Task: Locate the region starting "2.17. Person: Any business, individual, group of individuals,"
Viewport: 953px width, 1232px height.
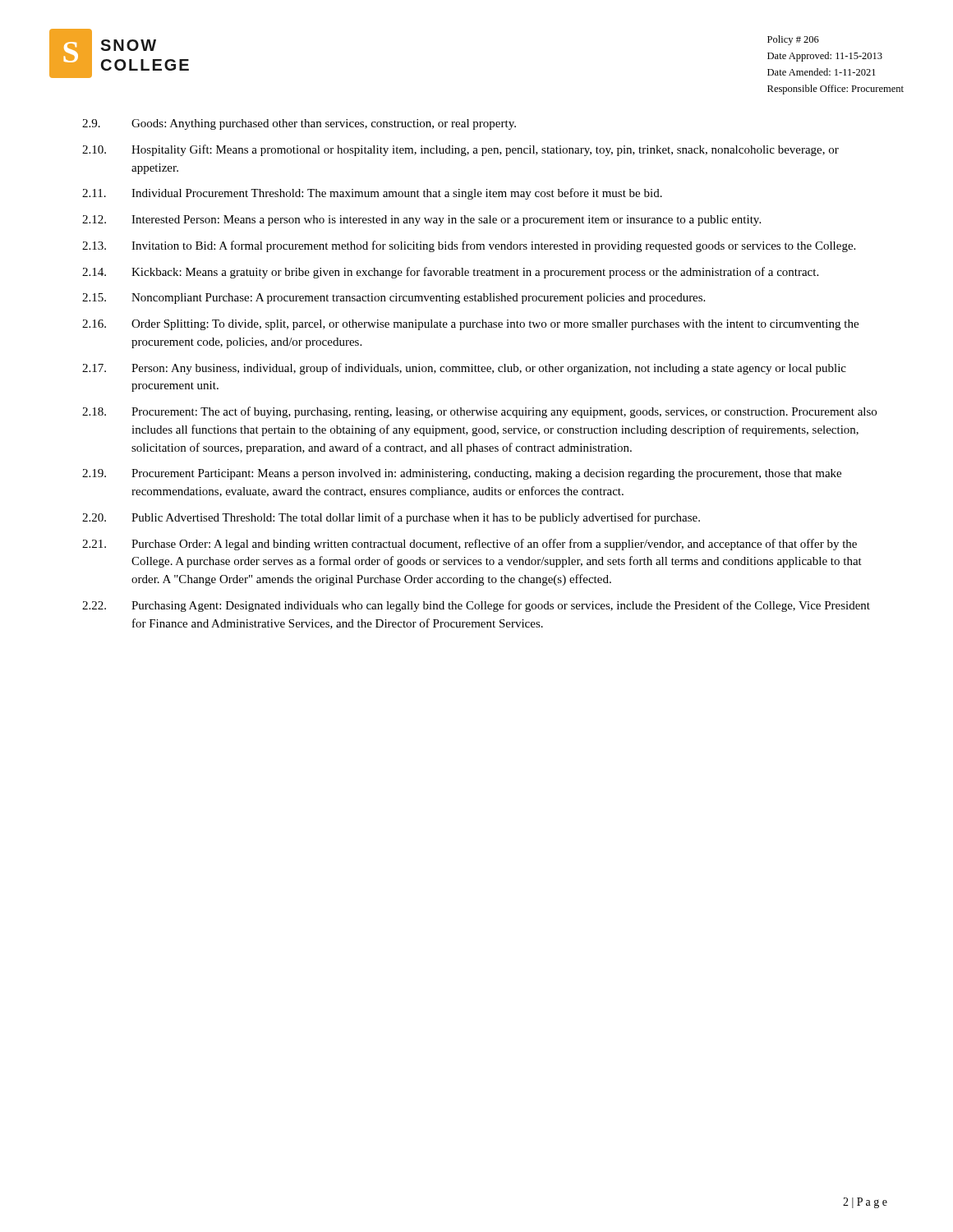Action: pyautogui.click(x=485, y=377)
